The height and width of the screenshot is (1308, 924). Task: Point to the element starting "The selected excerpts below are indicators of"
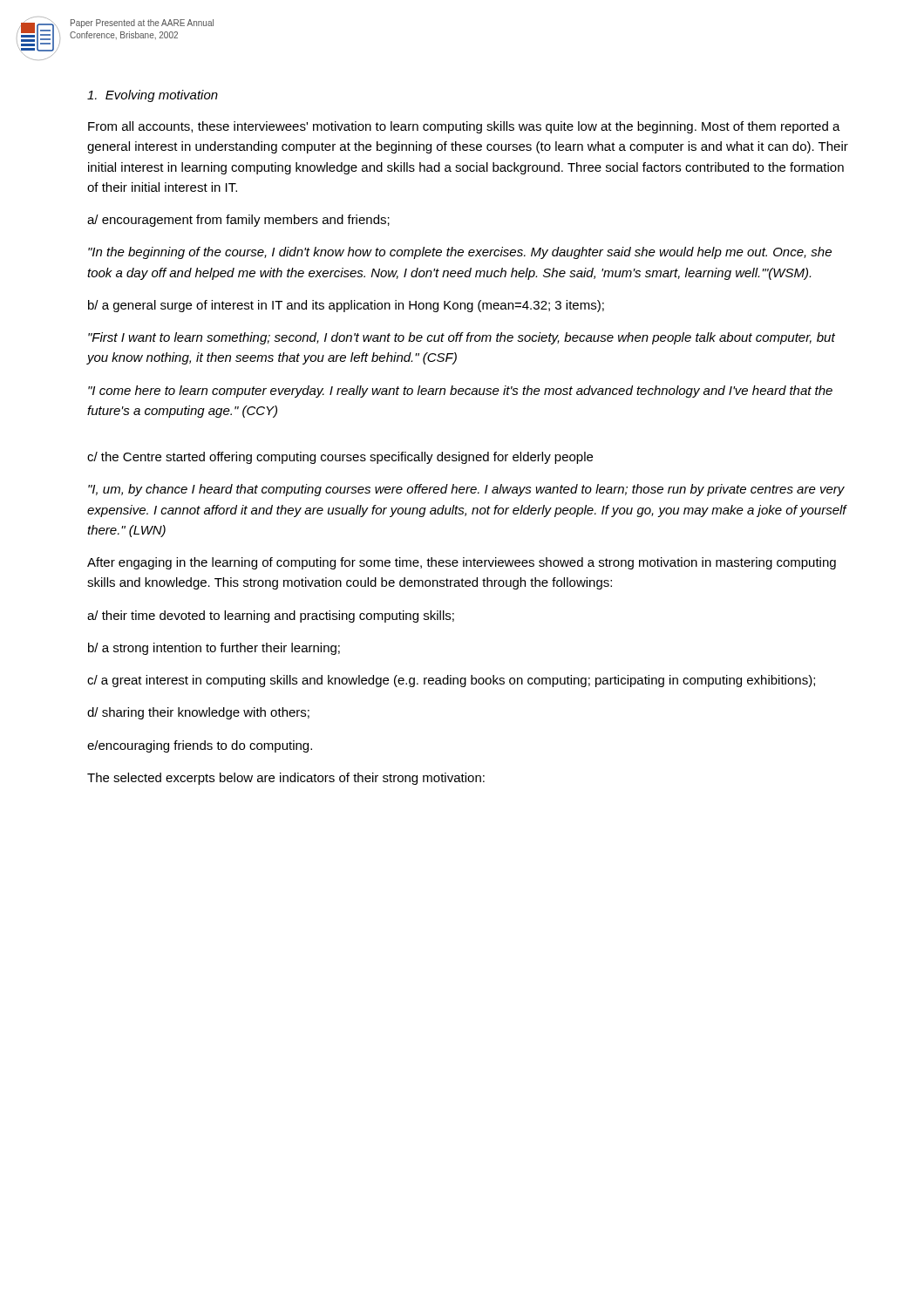286,777
